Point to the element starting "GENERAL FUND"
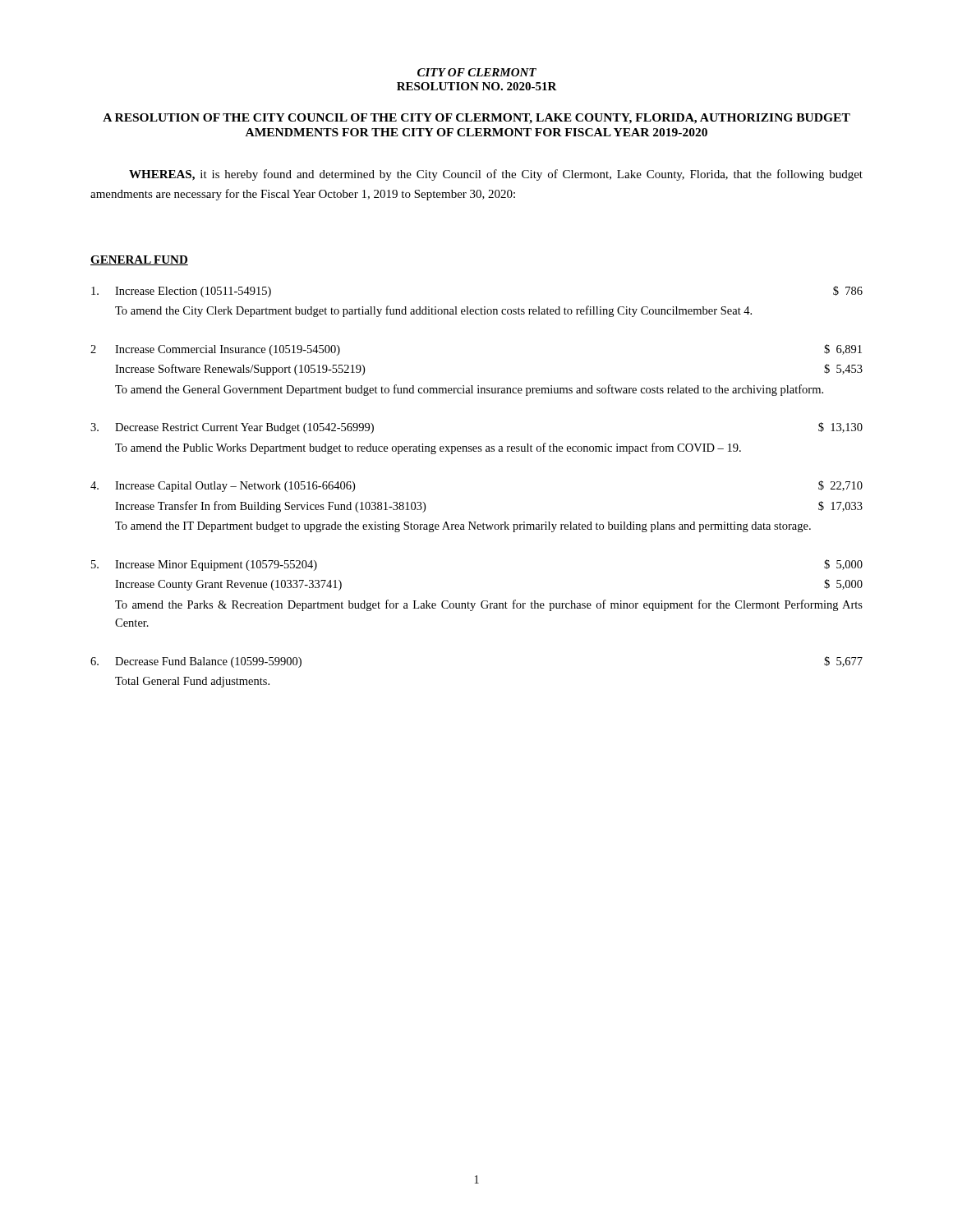Viewport: 953px width, 1232px height. coord(139,260)
